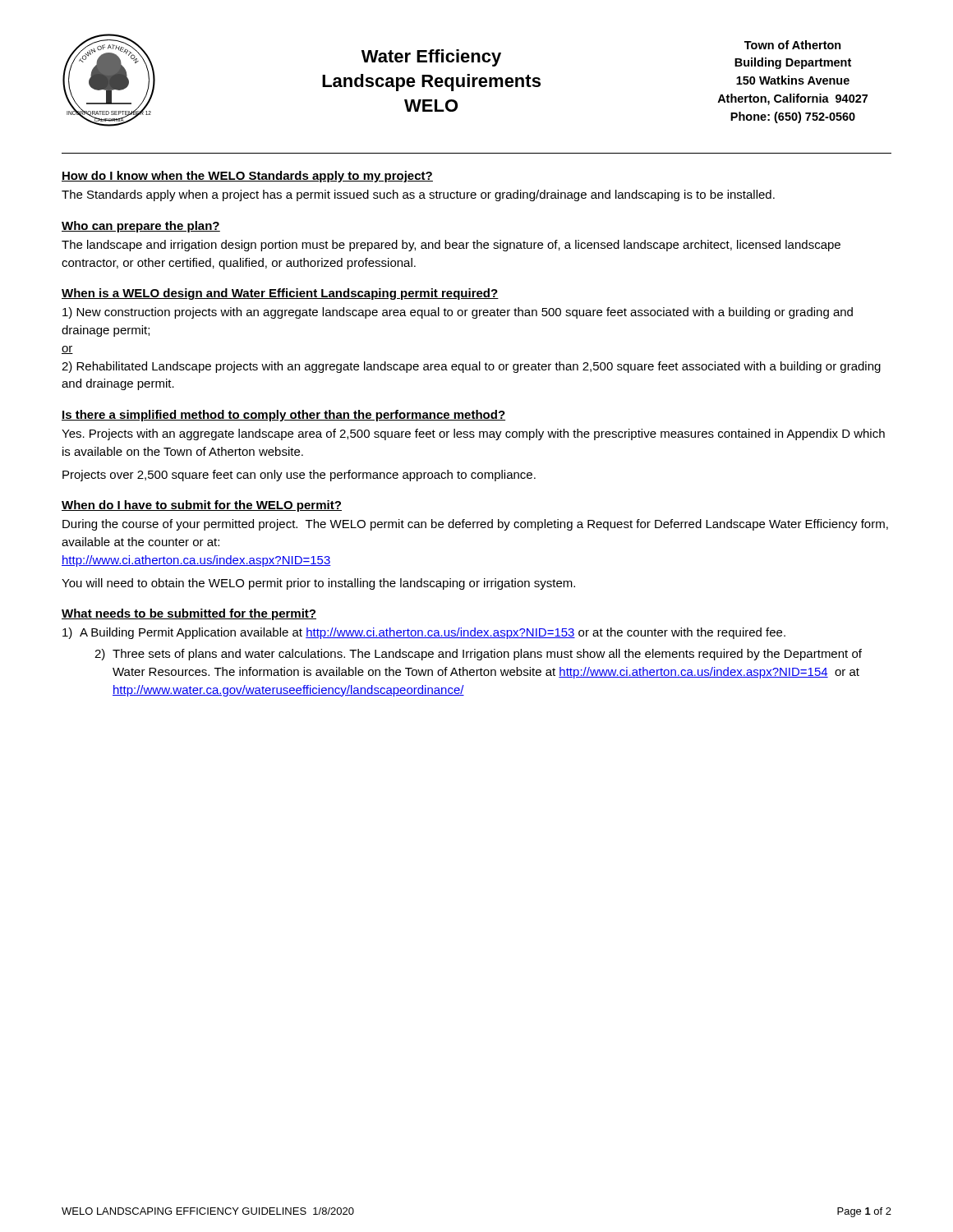Navigate to the passage starting "Yes. Projects with an aggregate landscape"
Image resolution: width=953 pixels, height=1232 pixels.
point(473,442)
